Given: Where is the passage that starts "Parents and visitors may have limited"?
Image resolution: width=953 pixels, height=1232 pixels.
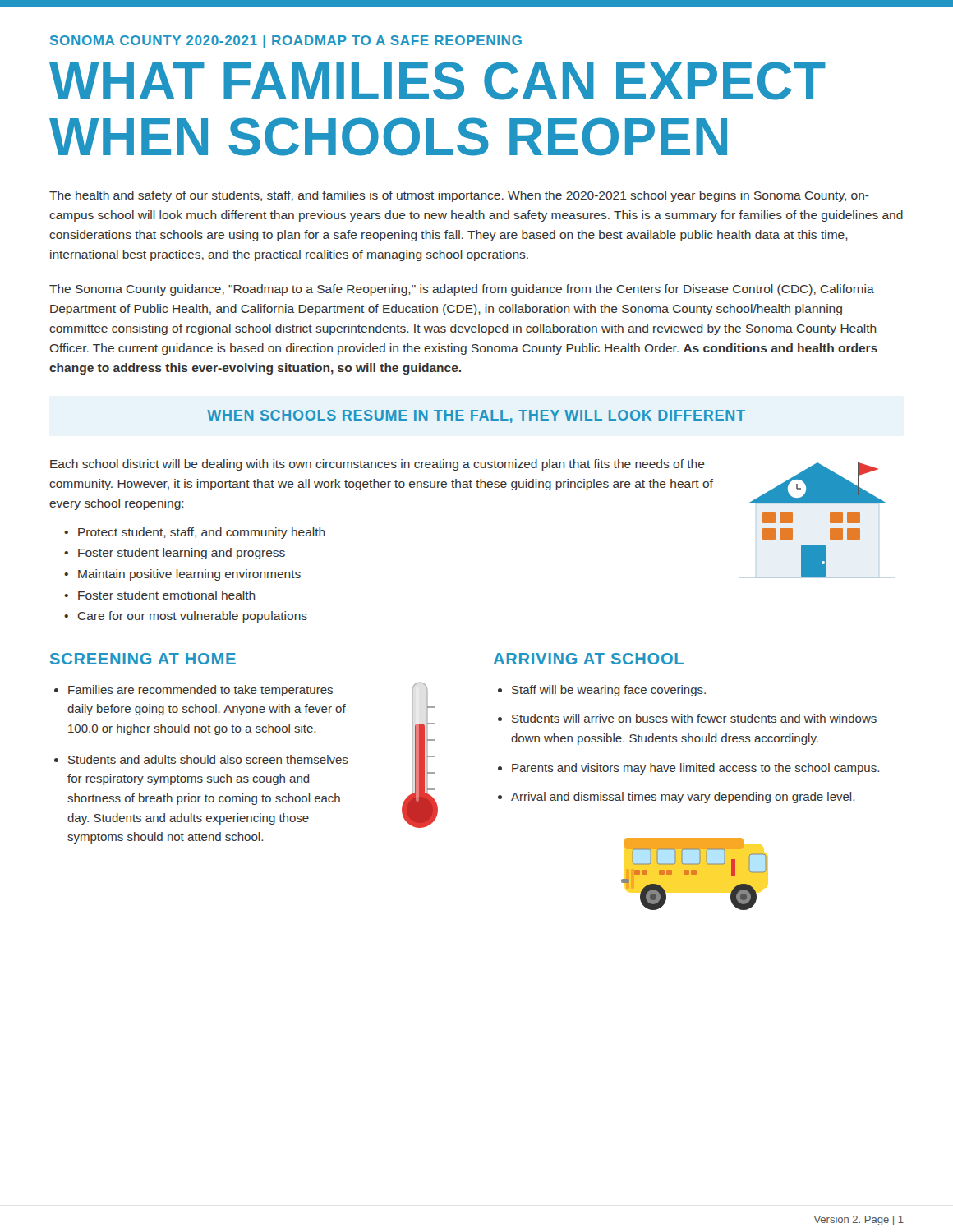Looking at the screenshot, I should 696,767.
